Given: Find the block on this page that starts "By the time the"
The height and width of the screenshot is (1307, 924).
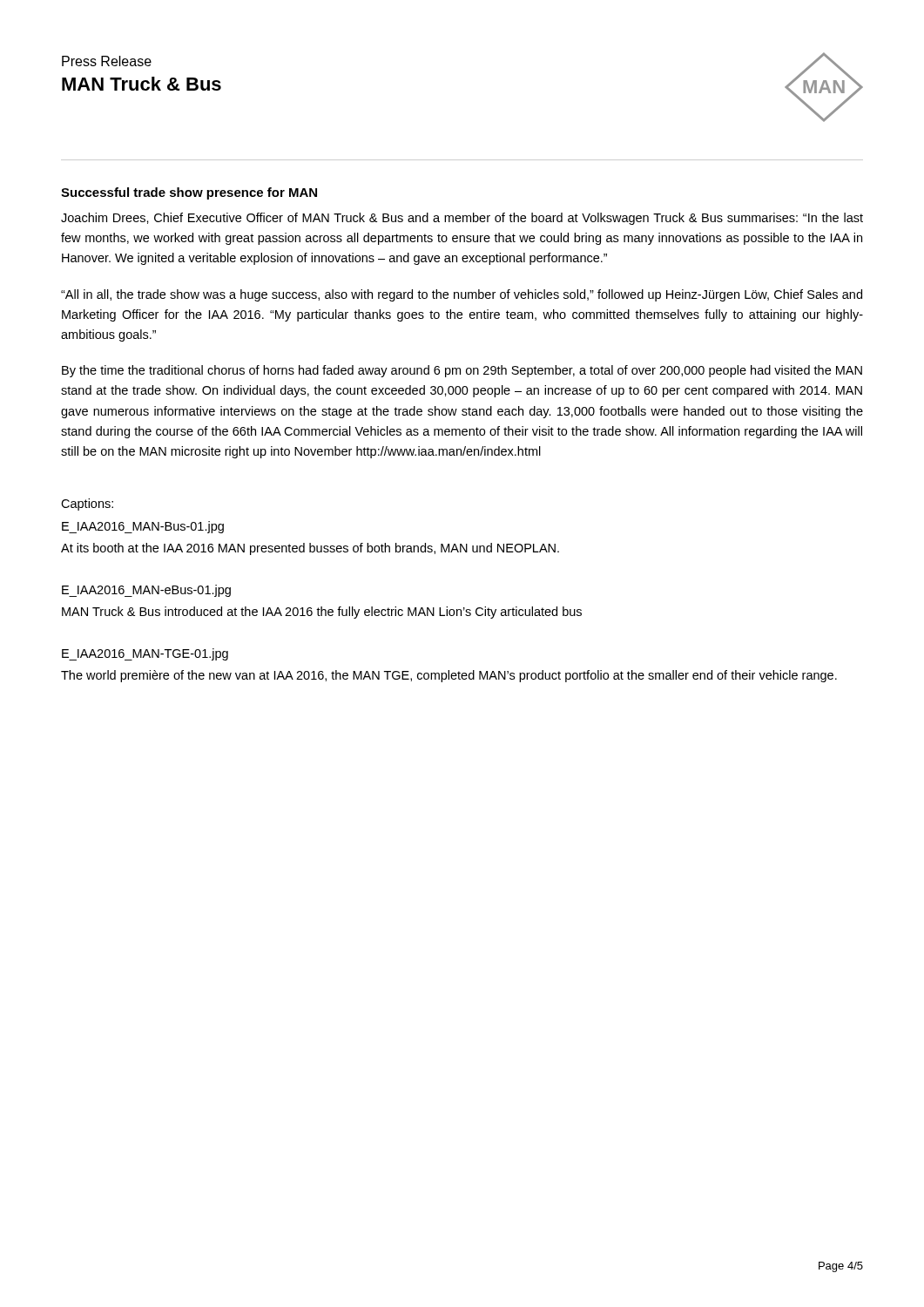Looking at the screenshot, I should pyautogui.click(x=462, y=411).
